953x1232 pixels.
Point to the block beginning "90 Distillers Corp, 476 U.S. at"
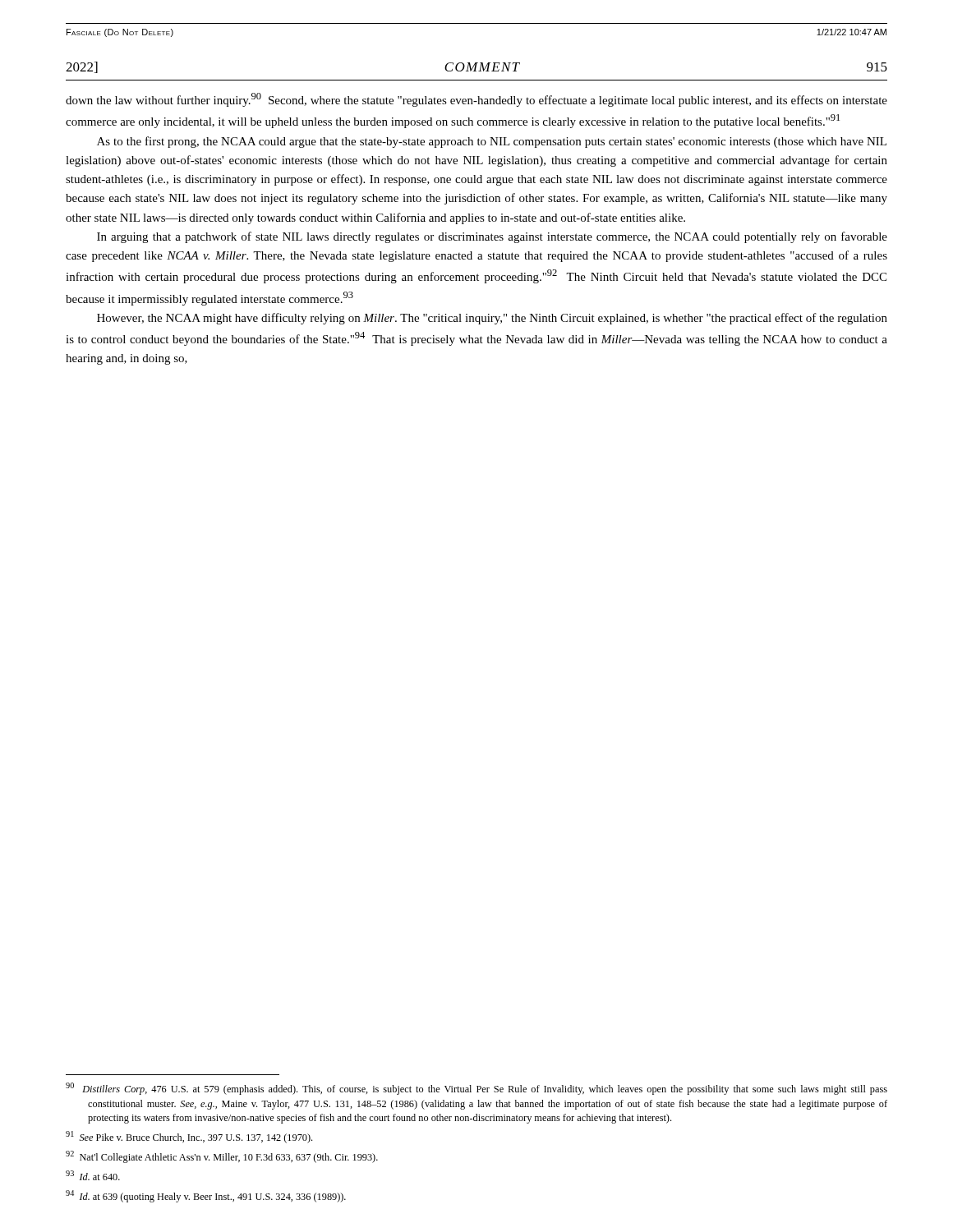476,1102
